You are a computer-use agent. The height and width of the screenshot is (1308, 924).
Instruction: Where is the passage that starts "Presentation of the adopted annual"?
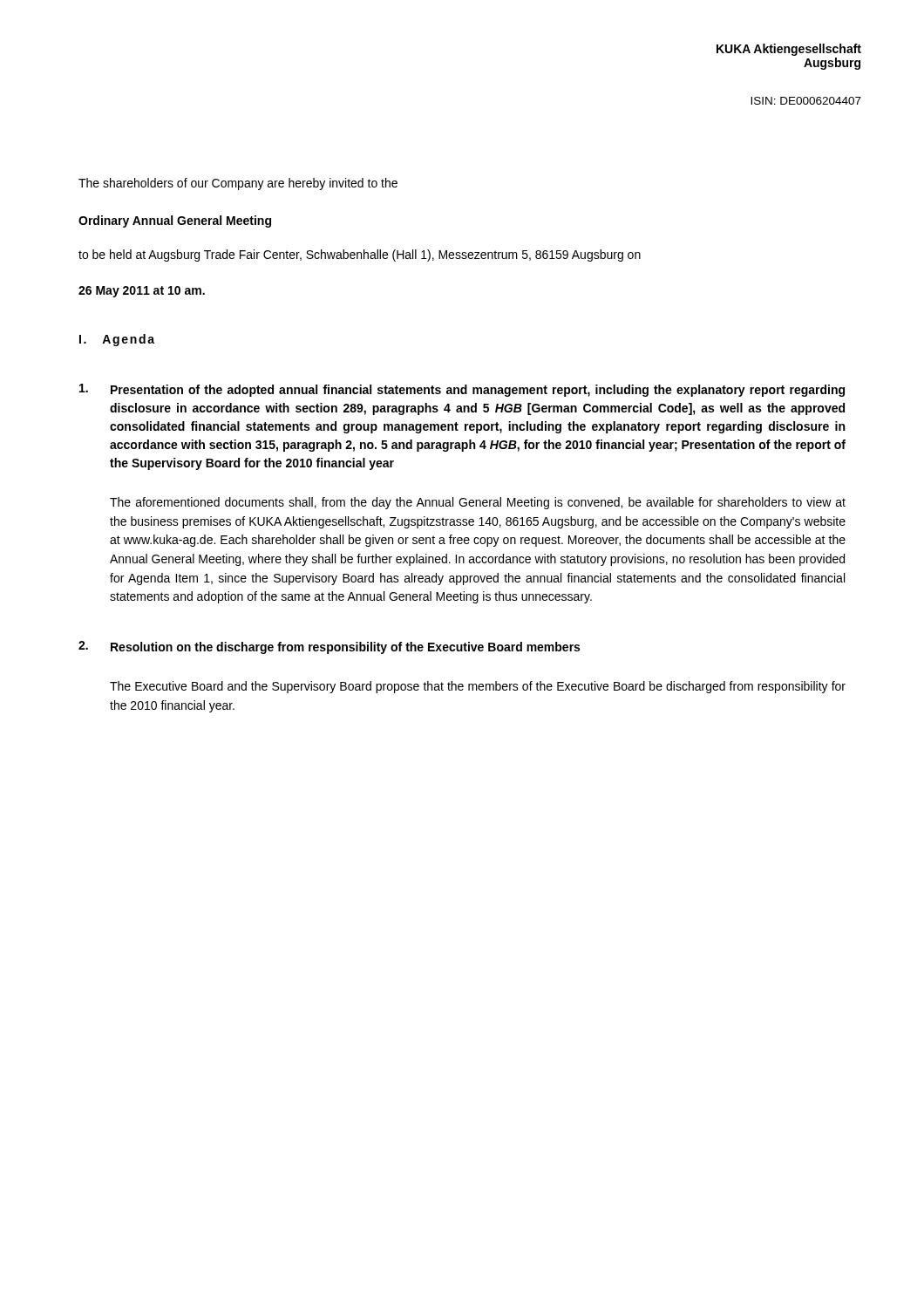tap(462, 427)
